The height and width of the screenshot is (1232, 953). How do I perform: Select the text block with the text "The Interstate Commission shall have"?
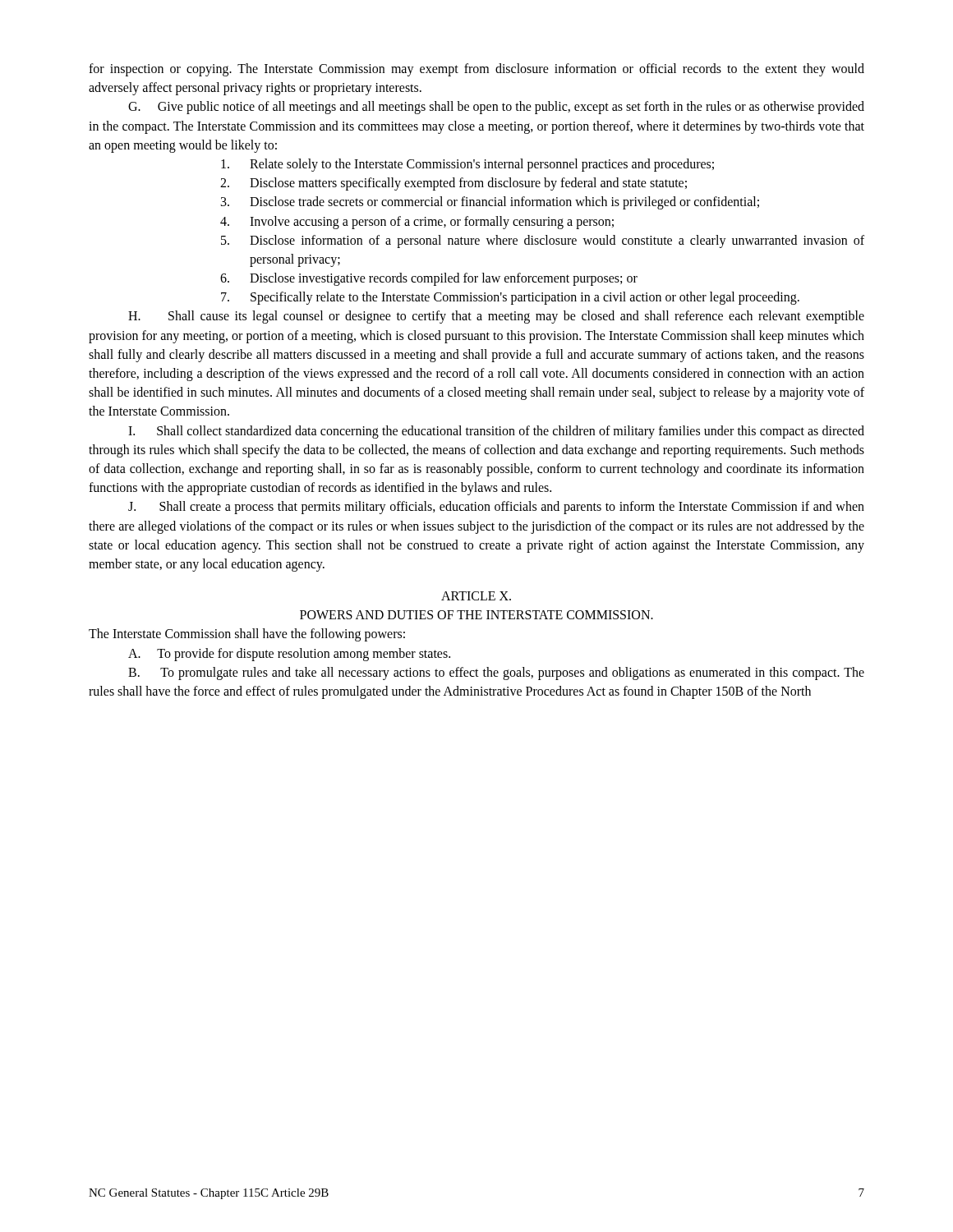[x=247, y=634]
